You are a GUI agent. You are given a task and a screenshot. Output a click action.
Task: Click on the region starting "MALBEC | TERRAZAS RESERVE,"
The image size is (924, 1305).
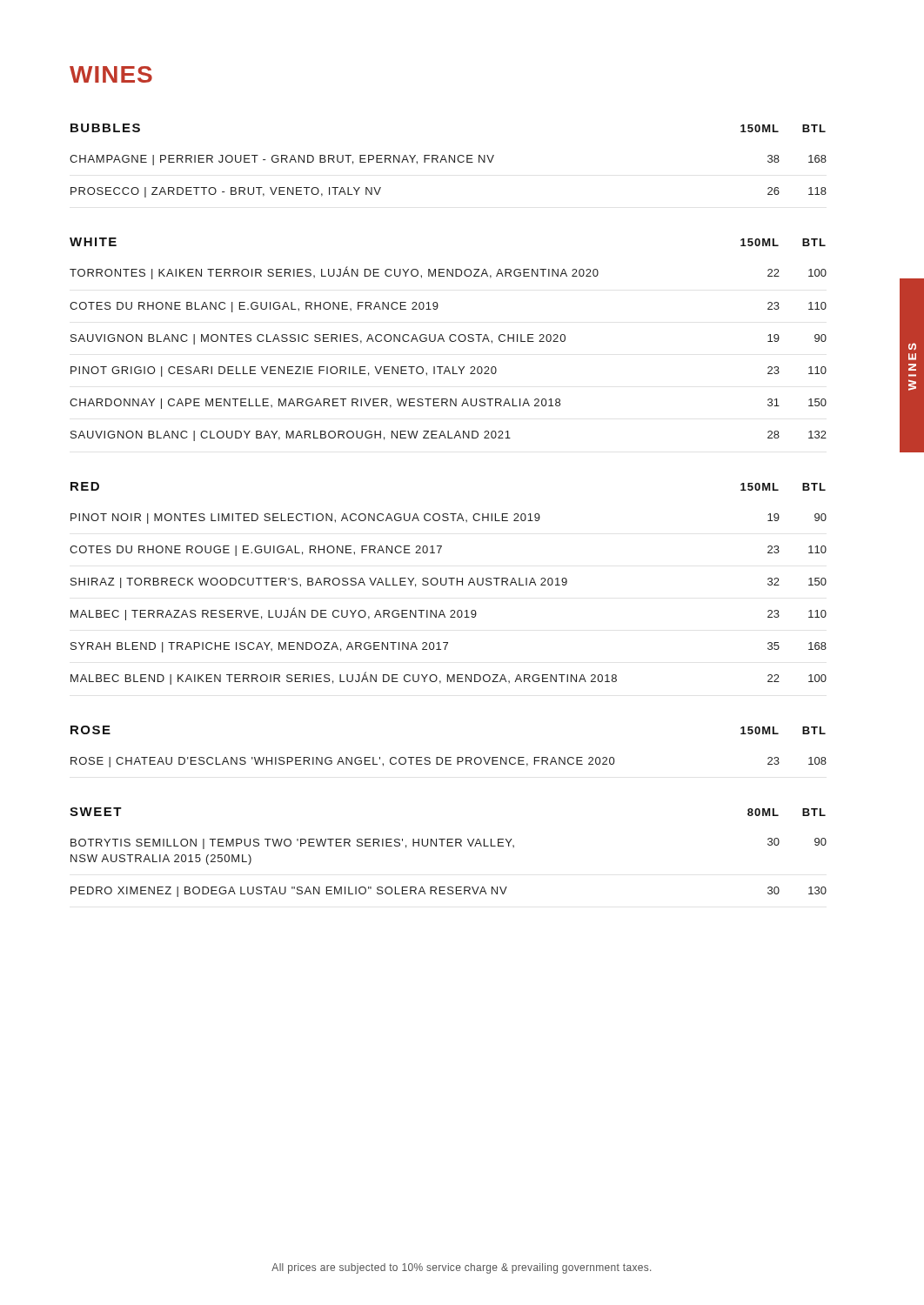(x=448, y=614)
